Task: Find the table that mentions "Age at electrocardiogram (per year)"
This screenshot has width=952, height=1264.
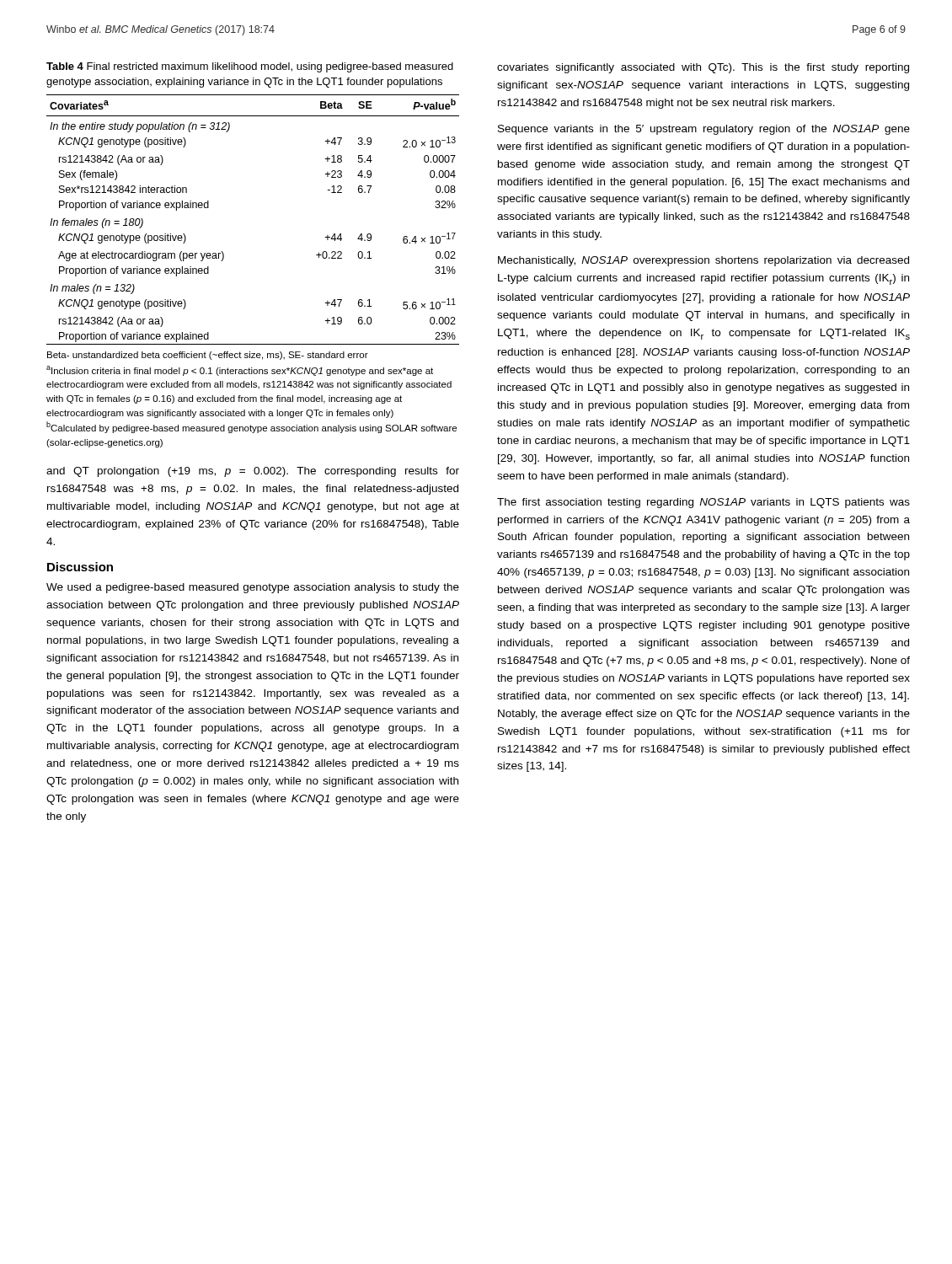Action: (x=253, y=220)
